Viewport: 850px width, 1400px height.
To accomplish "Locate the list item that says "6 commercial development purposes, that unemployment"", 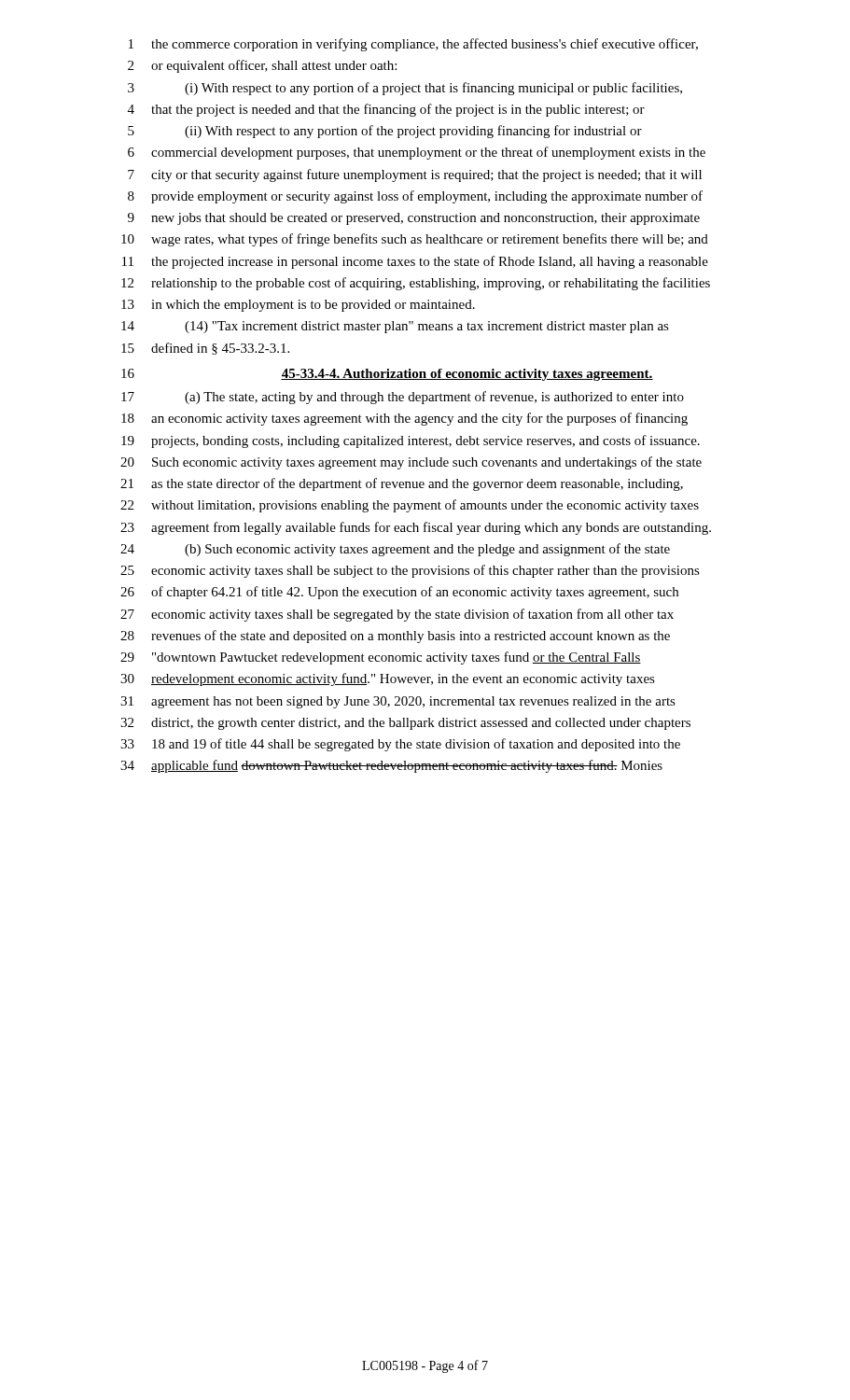I will pos(442,153).
